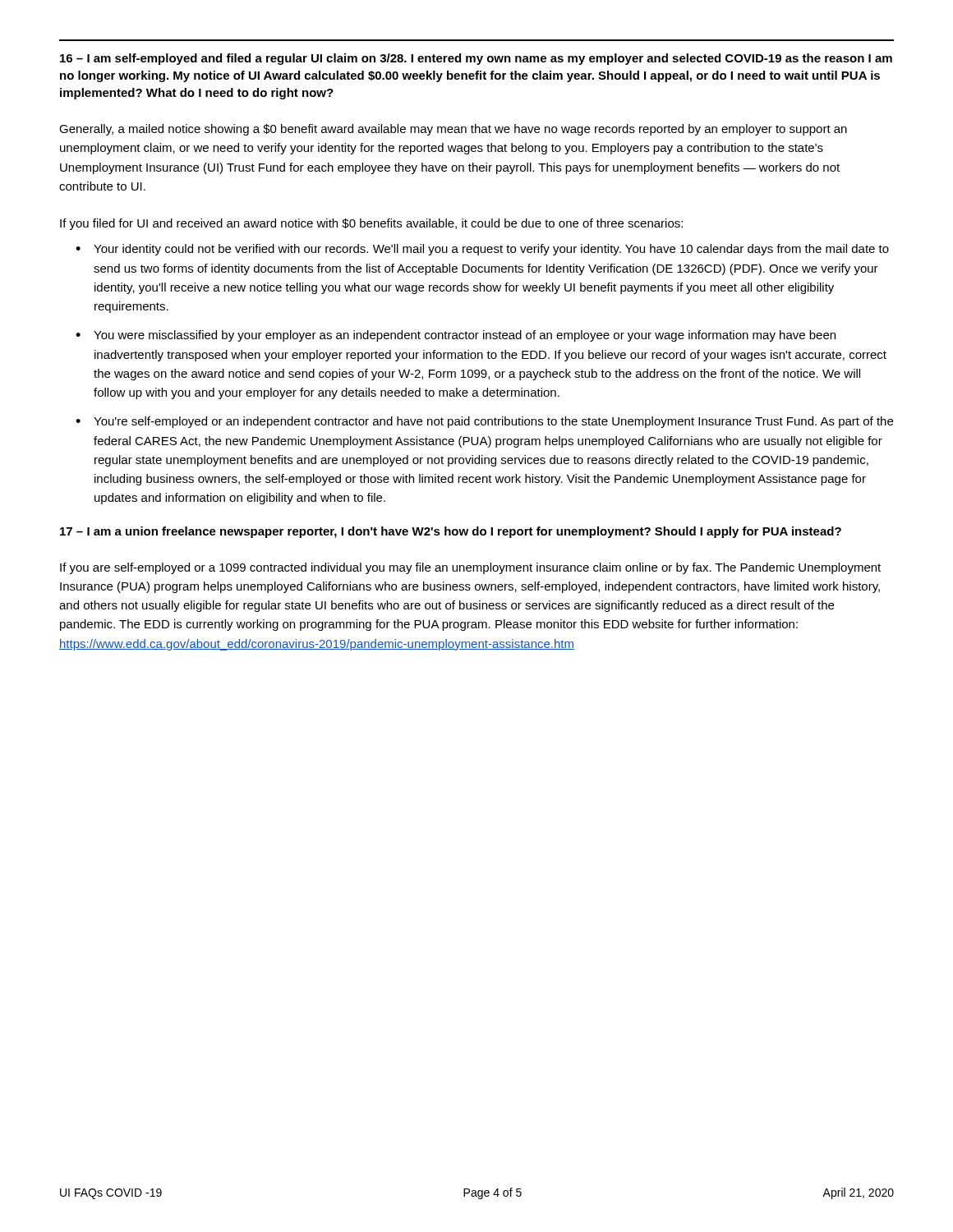Point to the passage starting "• You were misclassified by your employer"

tap(485, 364)
